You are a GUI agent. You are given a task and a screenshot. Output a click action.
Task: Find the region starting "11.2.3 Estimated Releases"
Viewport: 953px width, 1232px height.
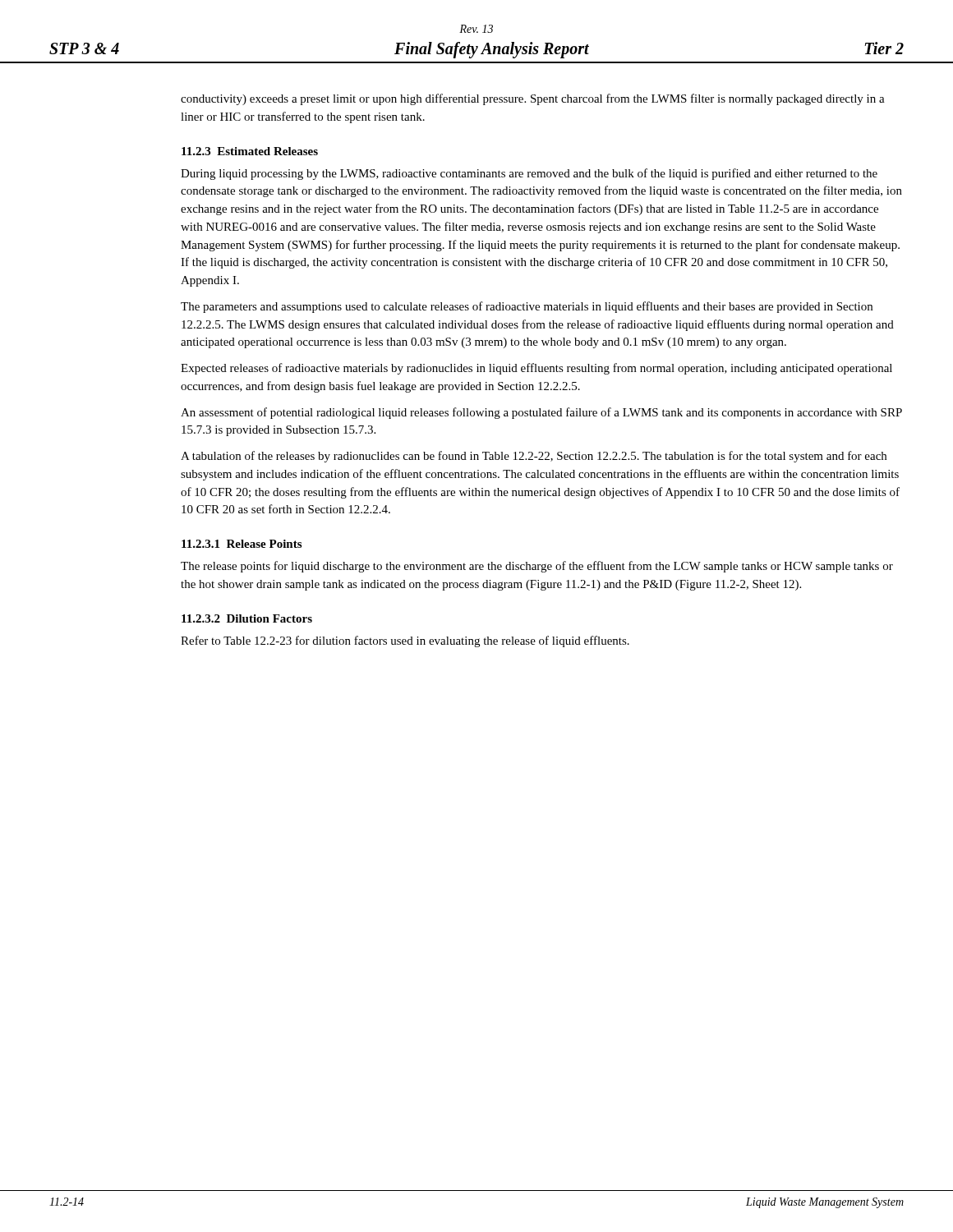(249, 151)
